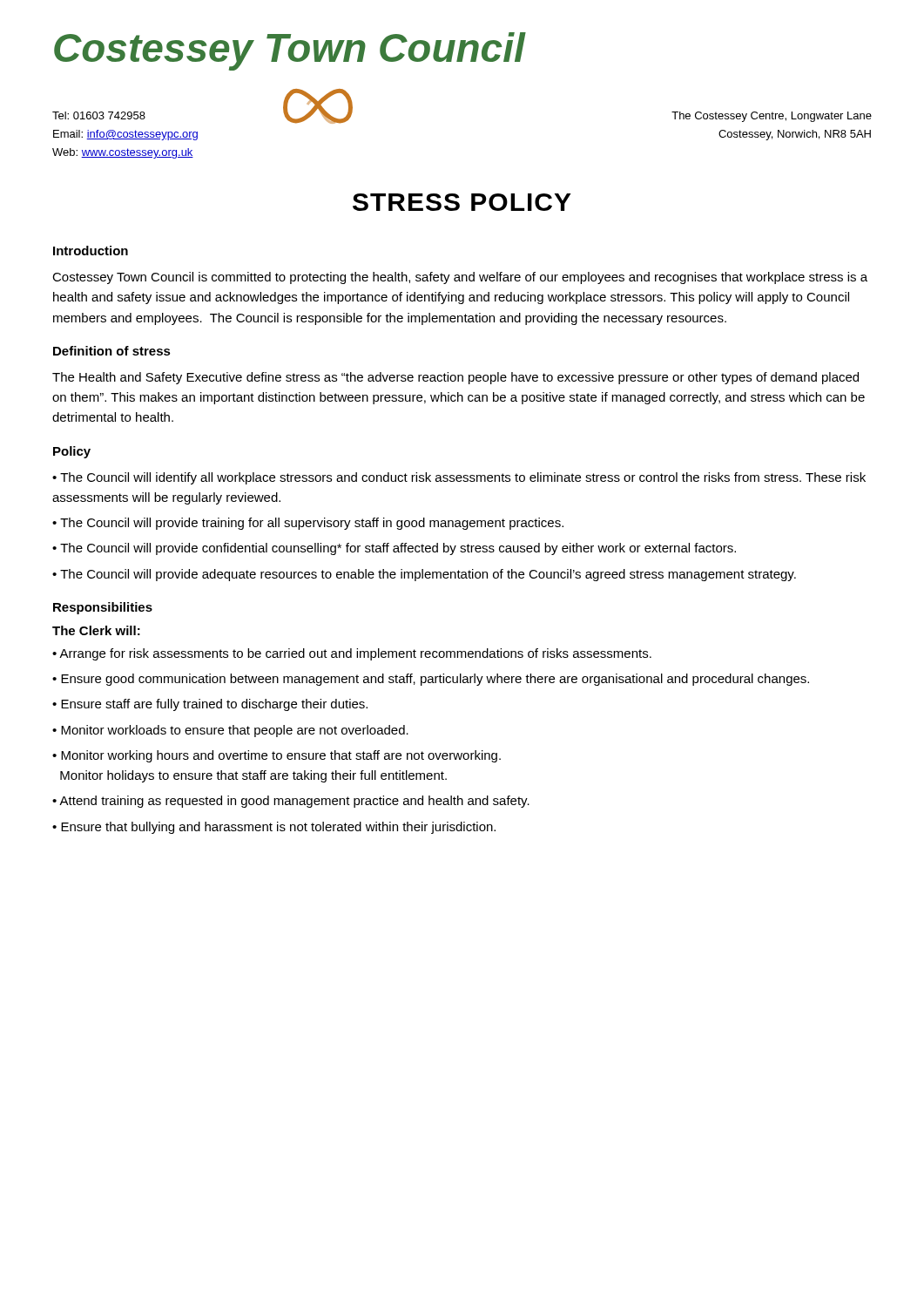Point to the region starting "• Ensure good communication between management and"

pyautogui.click(x=431, y=678)
